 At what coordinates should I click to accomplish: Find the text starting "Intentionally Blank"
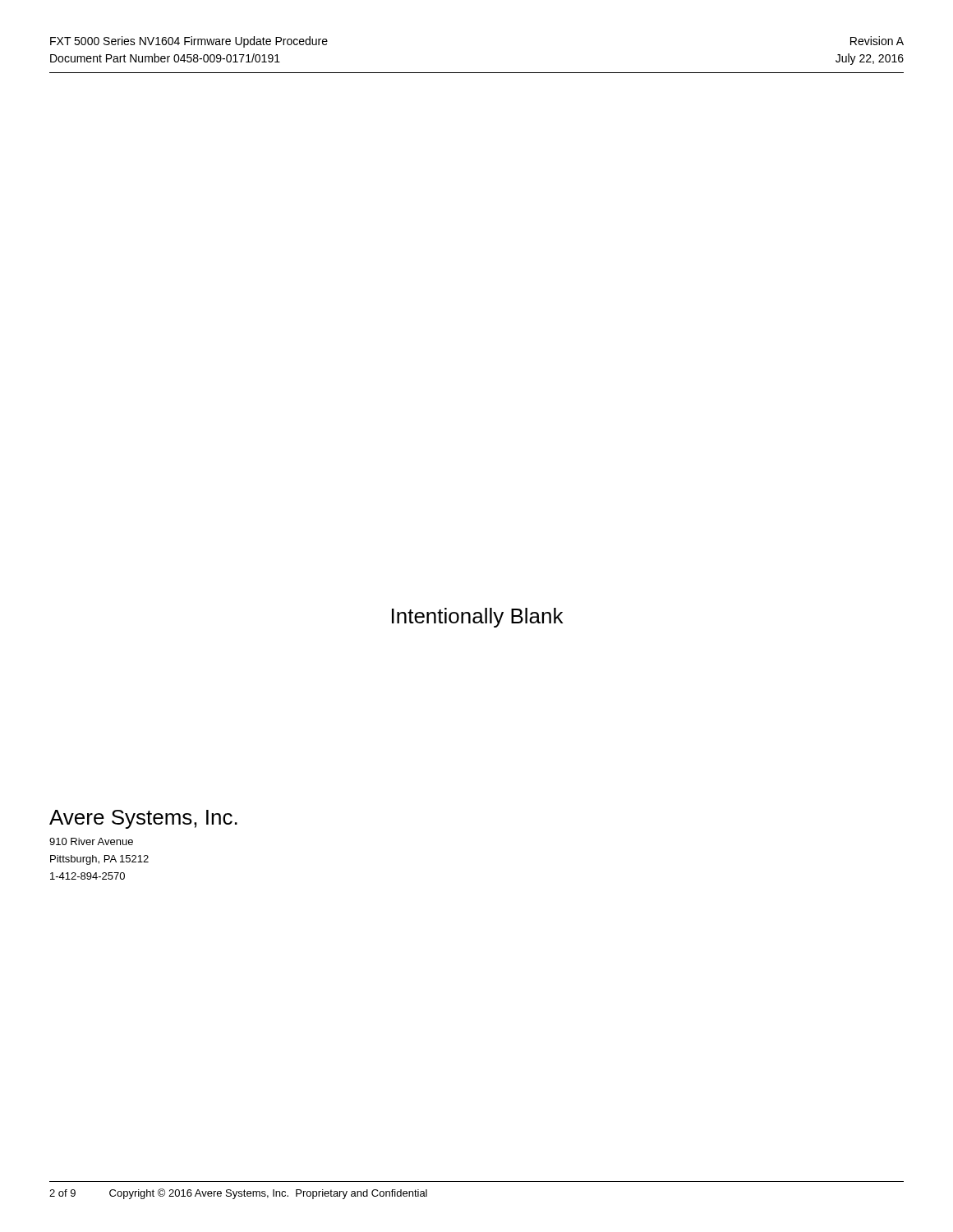[x=476, y=616]
